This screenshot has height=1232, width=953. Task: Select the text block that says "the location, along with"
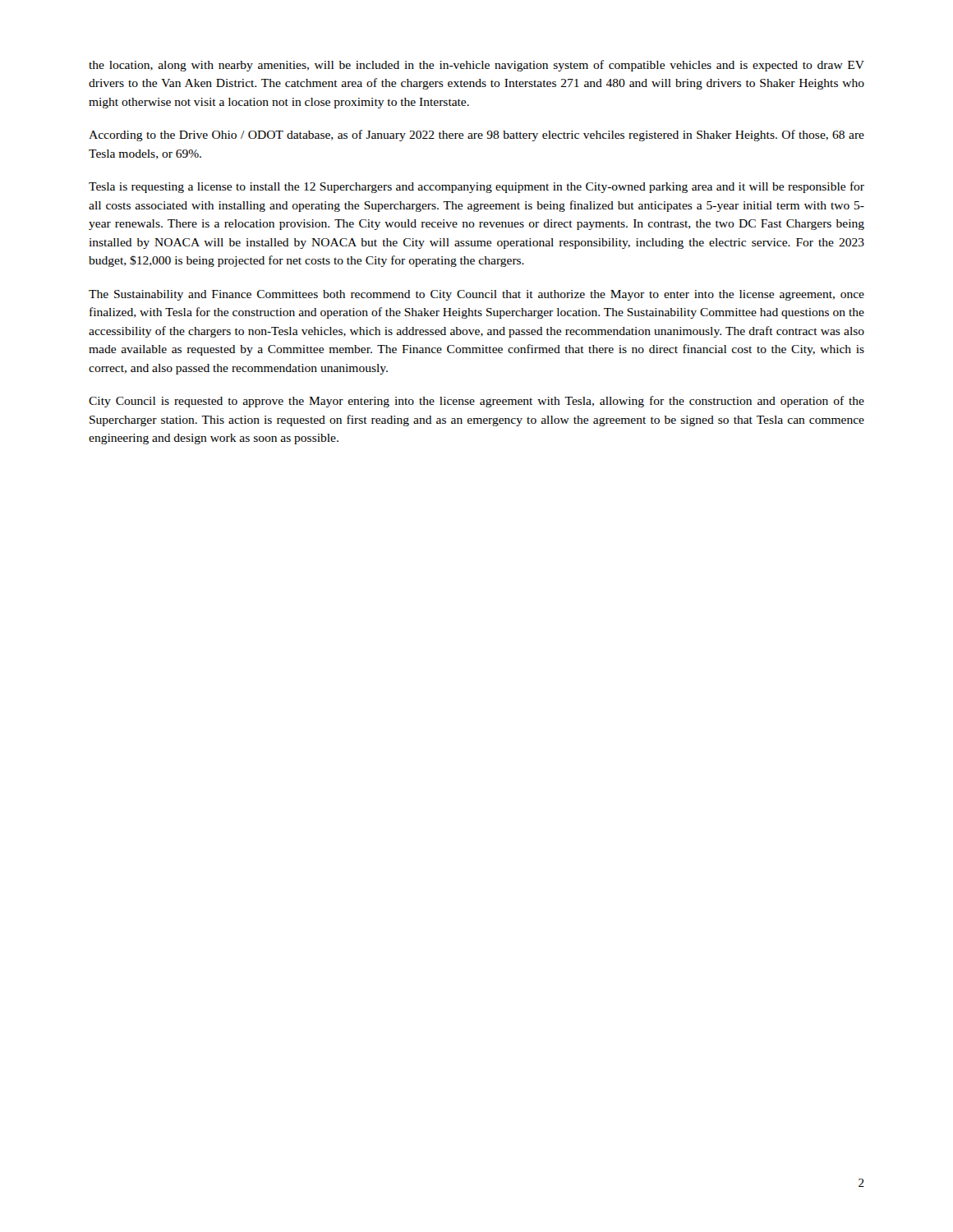point(476,83)
